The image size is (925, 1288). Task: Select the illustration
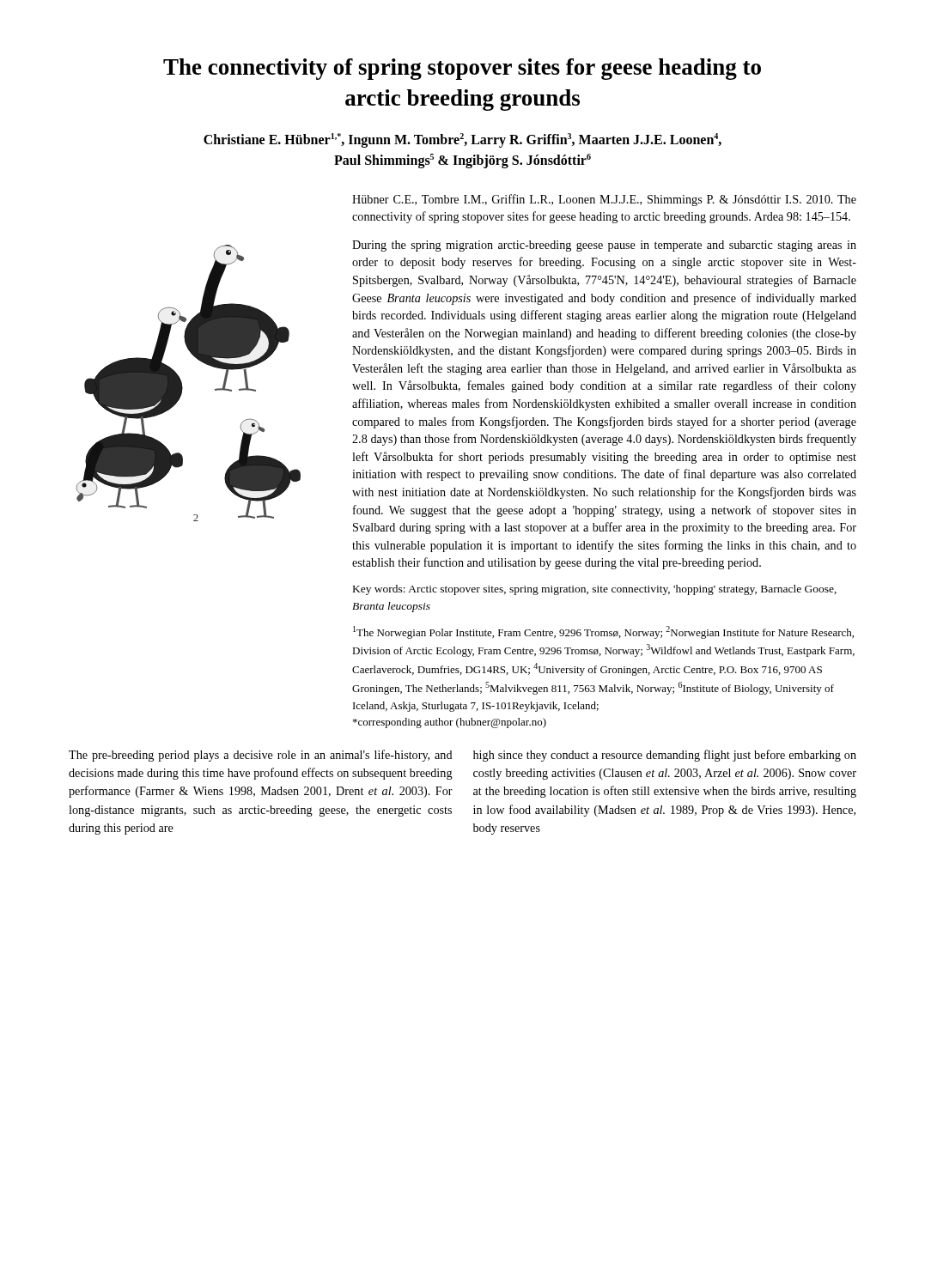coord(202,359)
